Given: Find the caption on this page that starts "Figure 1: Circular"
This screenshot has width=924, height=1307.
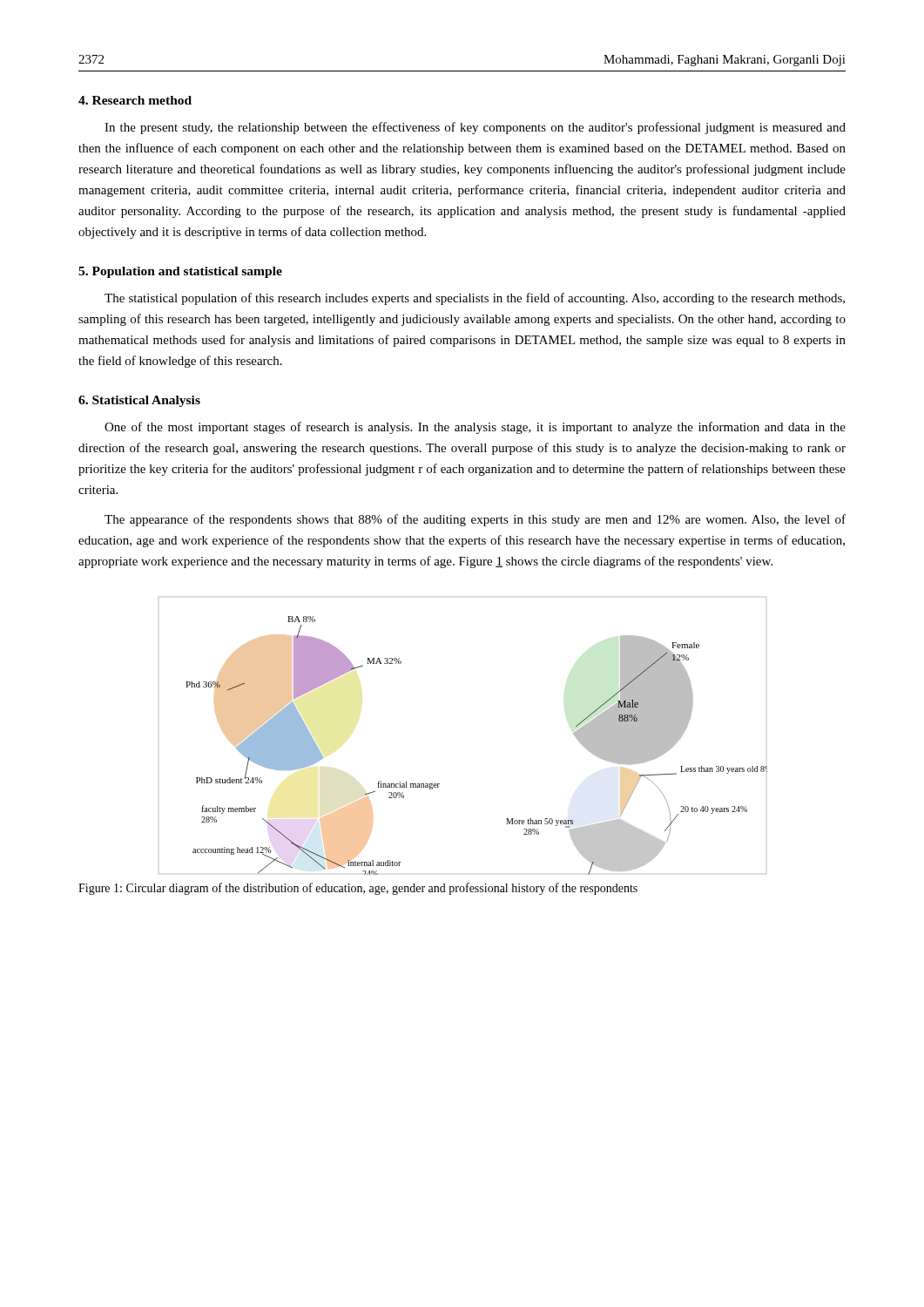Looking at the screenshot, I should 358,888.
